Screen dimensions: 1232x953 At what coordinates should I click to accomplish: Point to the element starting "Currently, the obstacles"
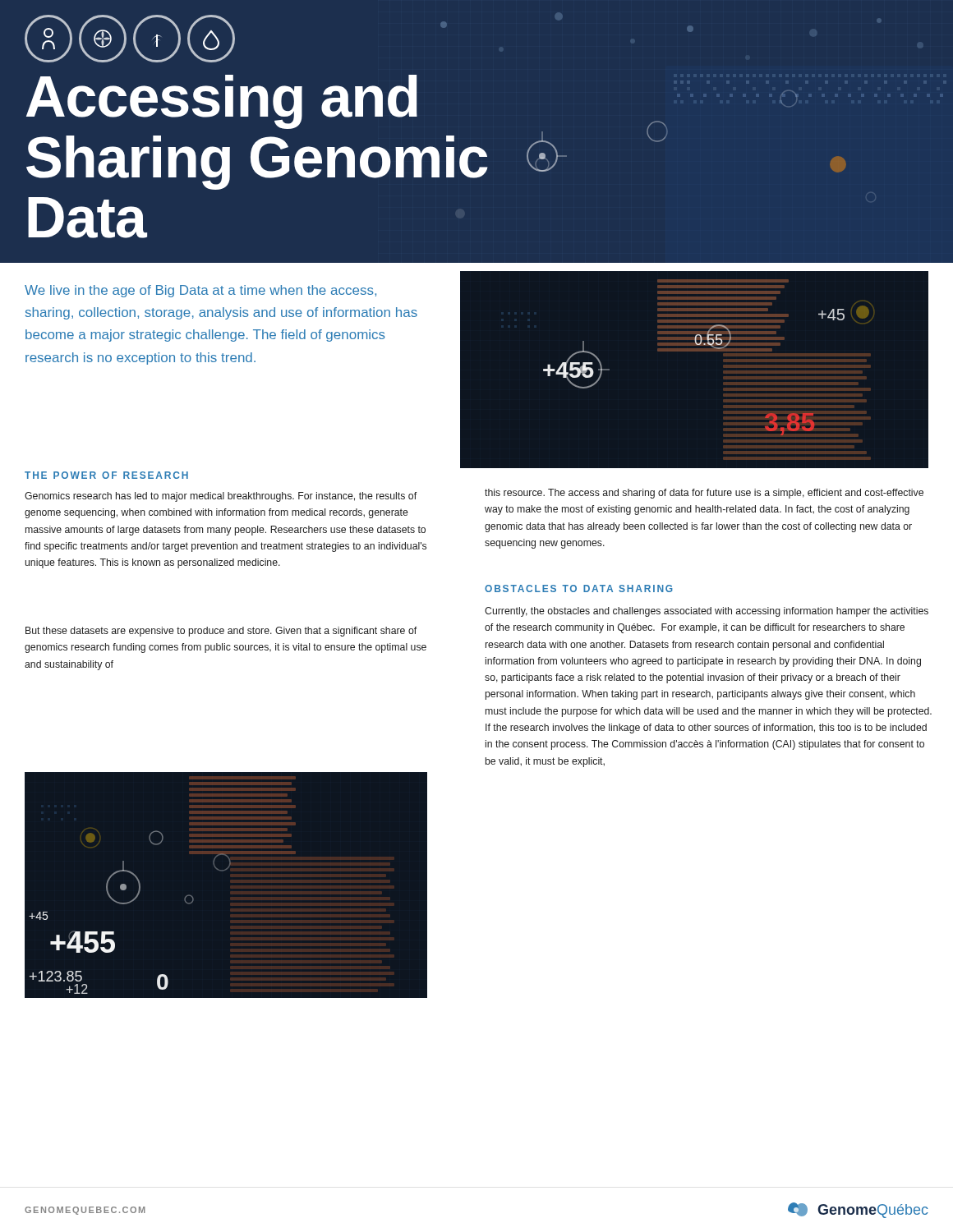click(x=709, y=686)
